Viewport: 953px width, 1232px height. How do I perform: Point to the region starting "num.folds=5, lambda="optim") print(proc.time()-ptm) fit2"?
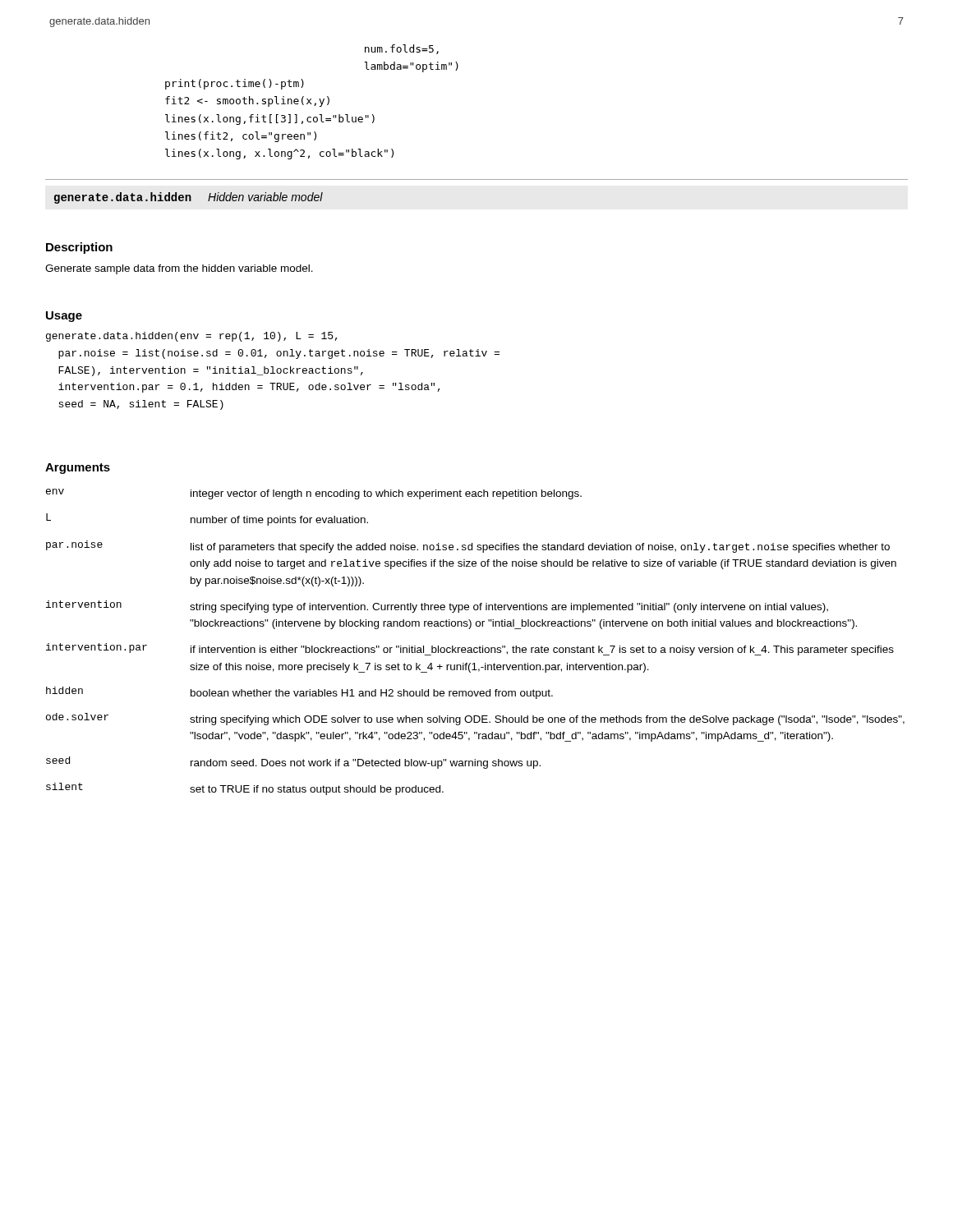312,101
